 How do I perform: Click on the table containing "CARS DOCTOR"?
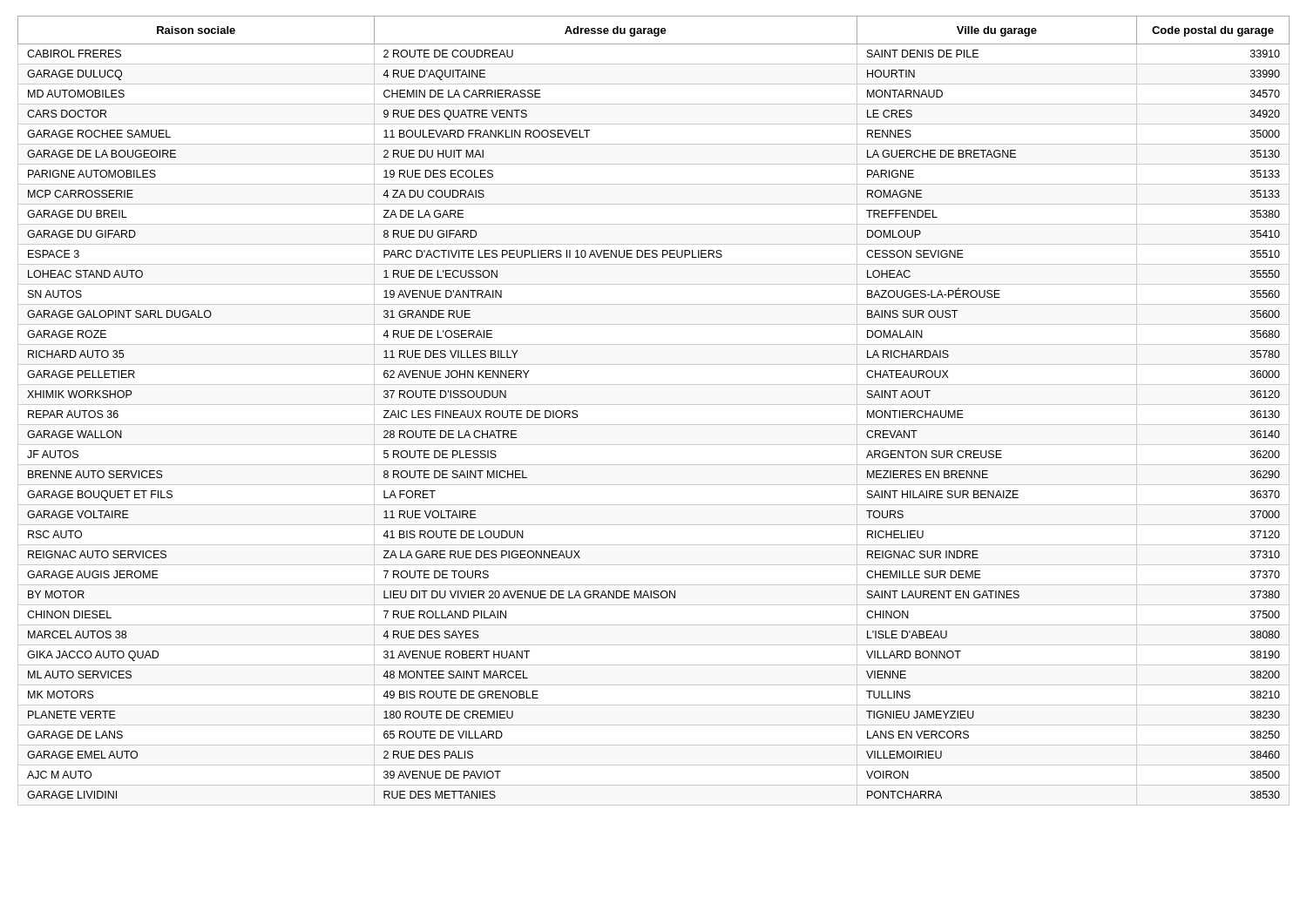pos(654,411)
